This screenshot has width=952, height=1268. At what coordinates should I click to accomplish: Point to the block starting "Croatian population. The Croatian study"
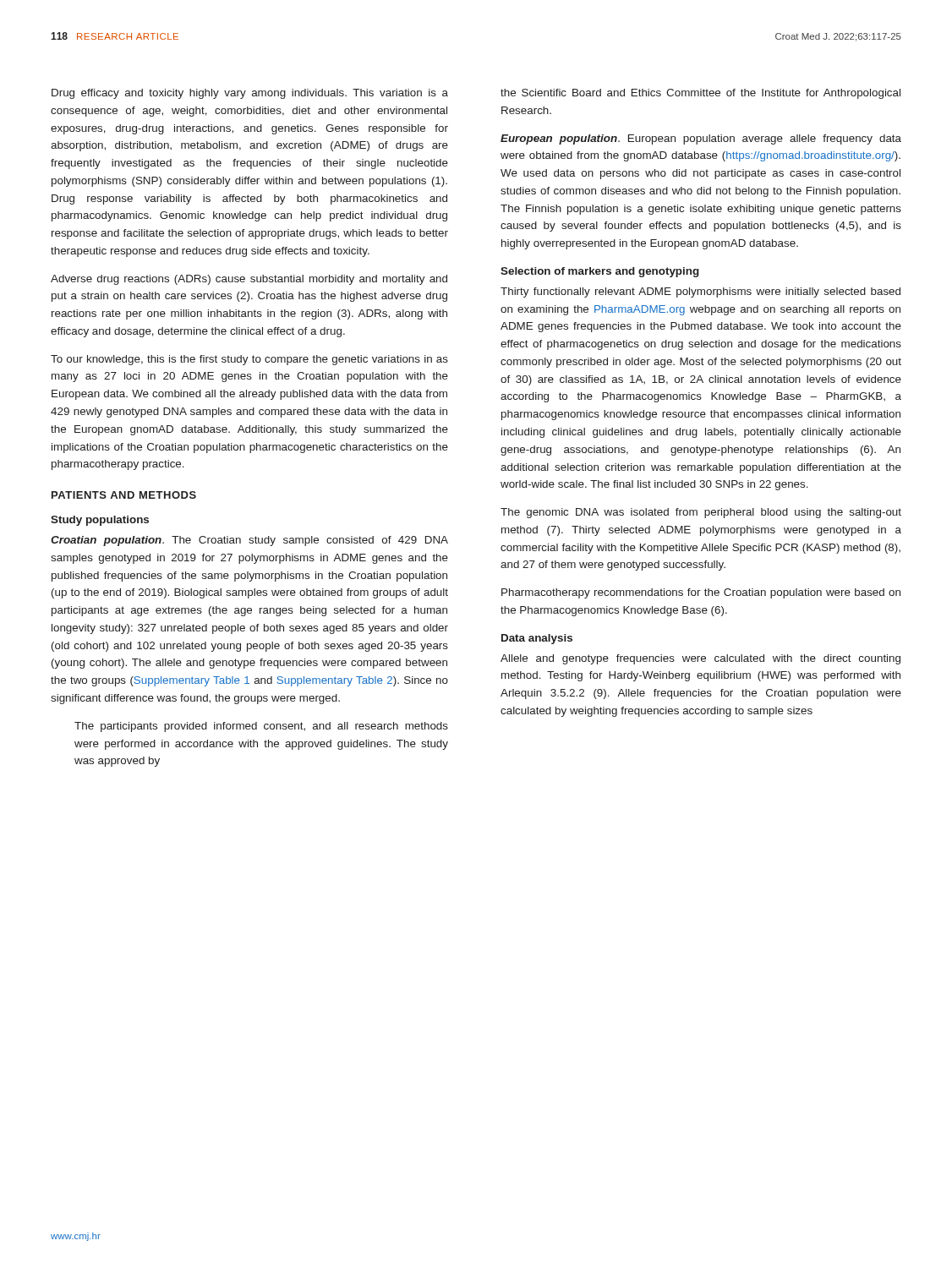point(249,651)
